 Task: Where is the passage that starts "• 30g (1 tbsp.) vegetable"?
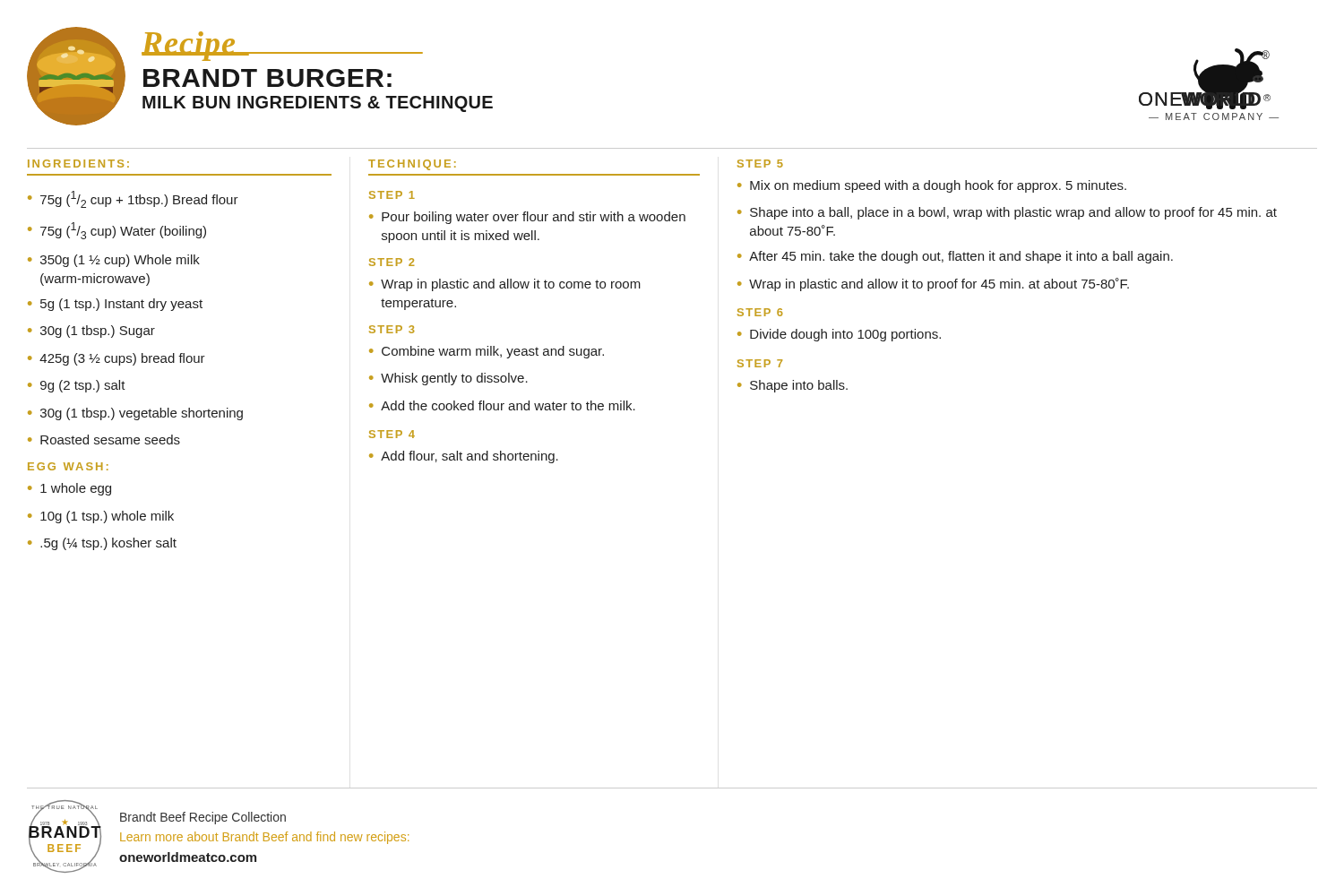click(179, 413)
